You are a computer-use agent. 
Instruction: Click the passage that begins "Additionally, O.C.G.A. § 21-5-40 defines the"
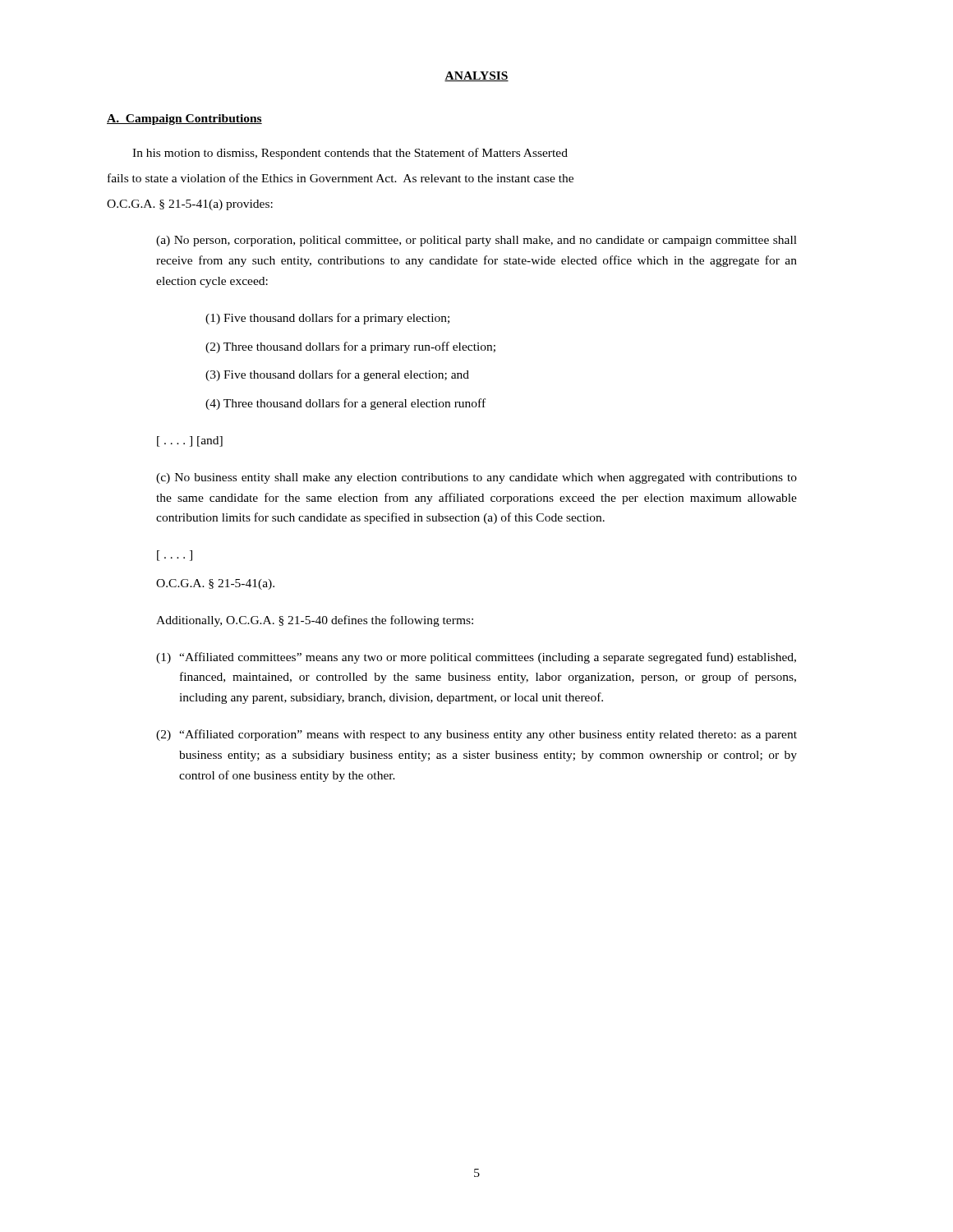point(315,620)
